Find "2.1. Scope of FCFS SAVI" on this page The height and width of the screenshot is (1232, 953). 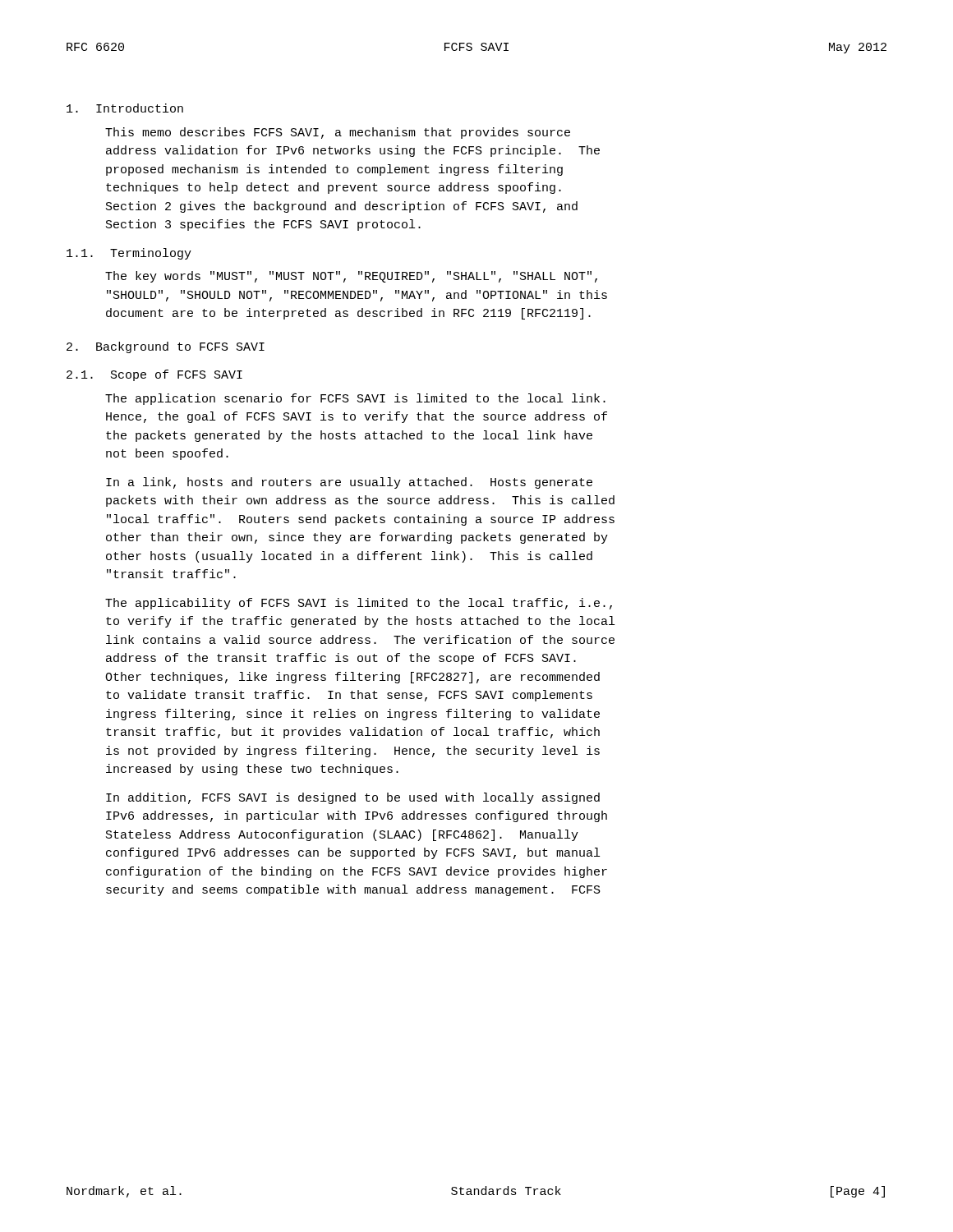[154, 376]
